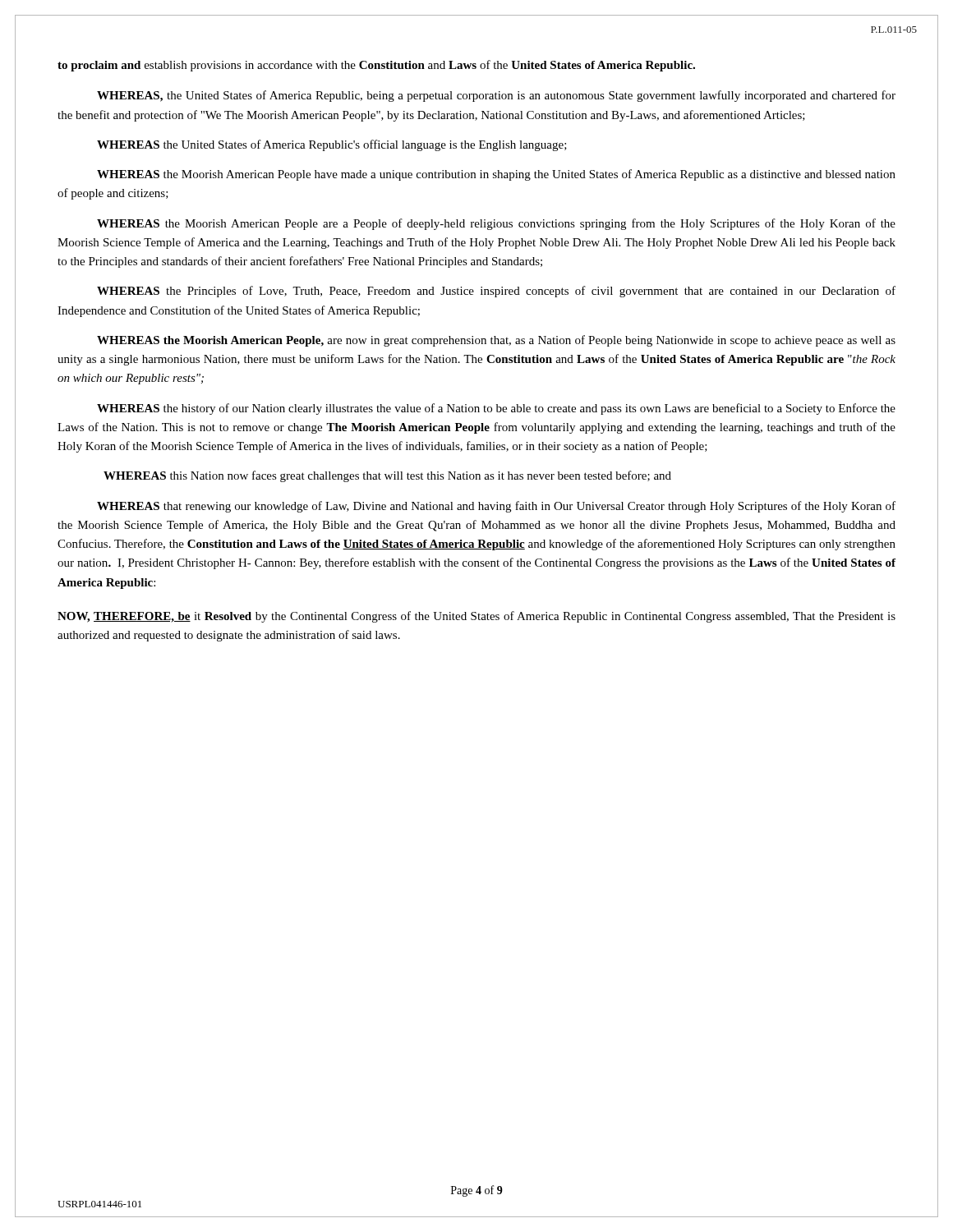
Task: Find the block on this page that starts "to proclaim and establish provisions in accordance"
Action: [377, 65]
